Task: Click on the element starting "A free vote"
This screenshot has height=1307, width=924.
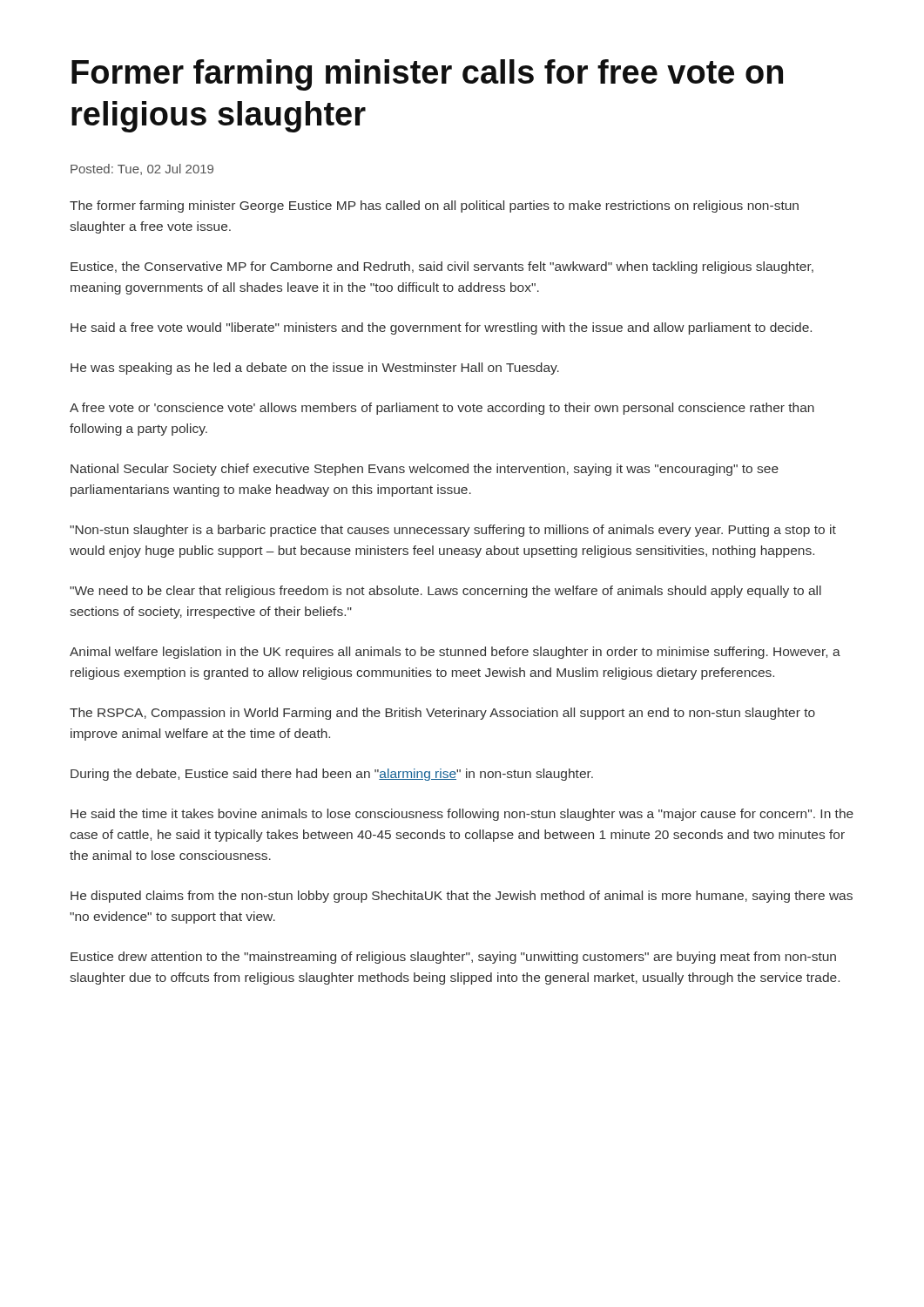Action: point(442,418)
